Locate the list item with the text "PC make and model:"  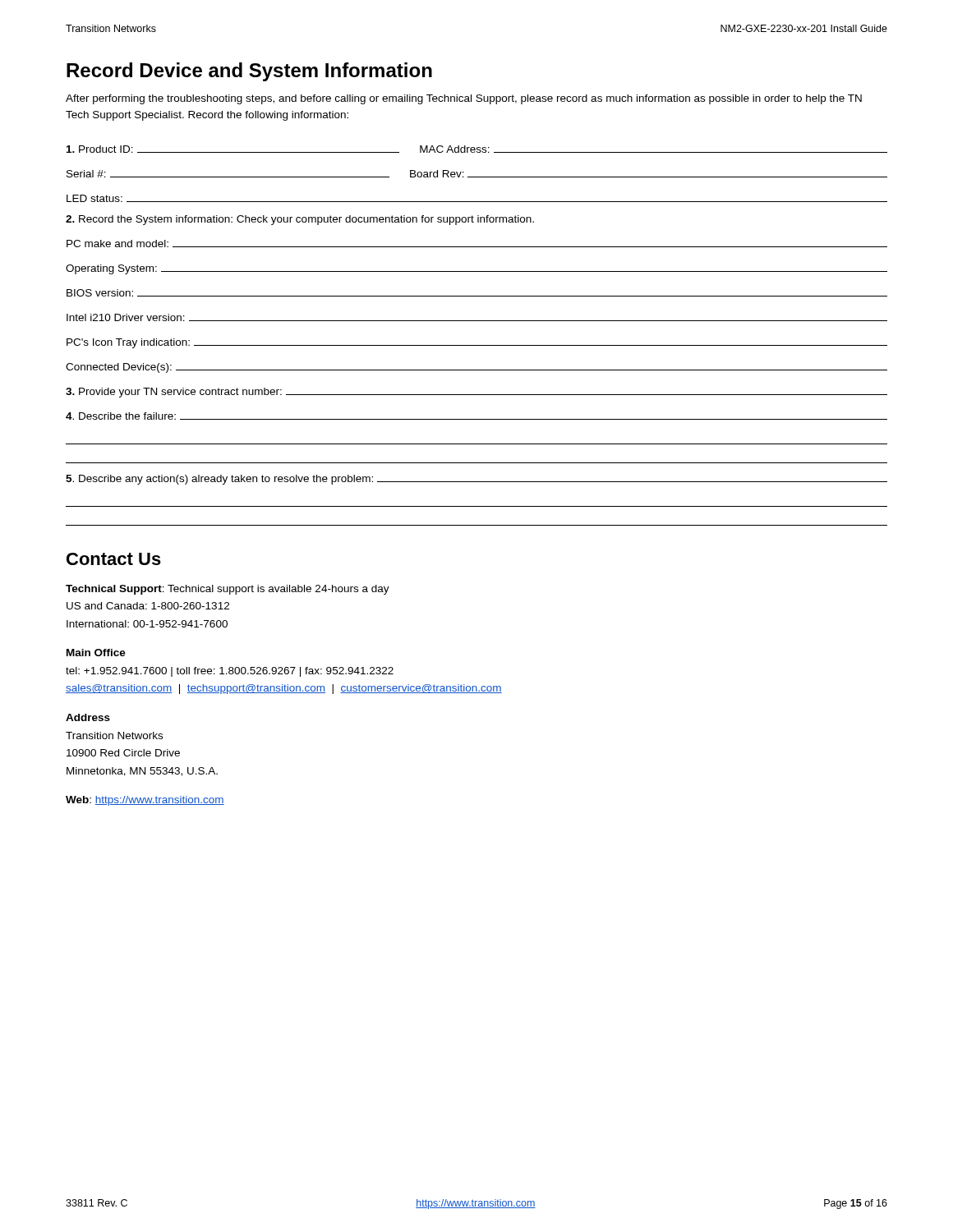pyautogui.click(x=476, y=241)
